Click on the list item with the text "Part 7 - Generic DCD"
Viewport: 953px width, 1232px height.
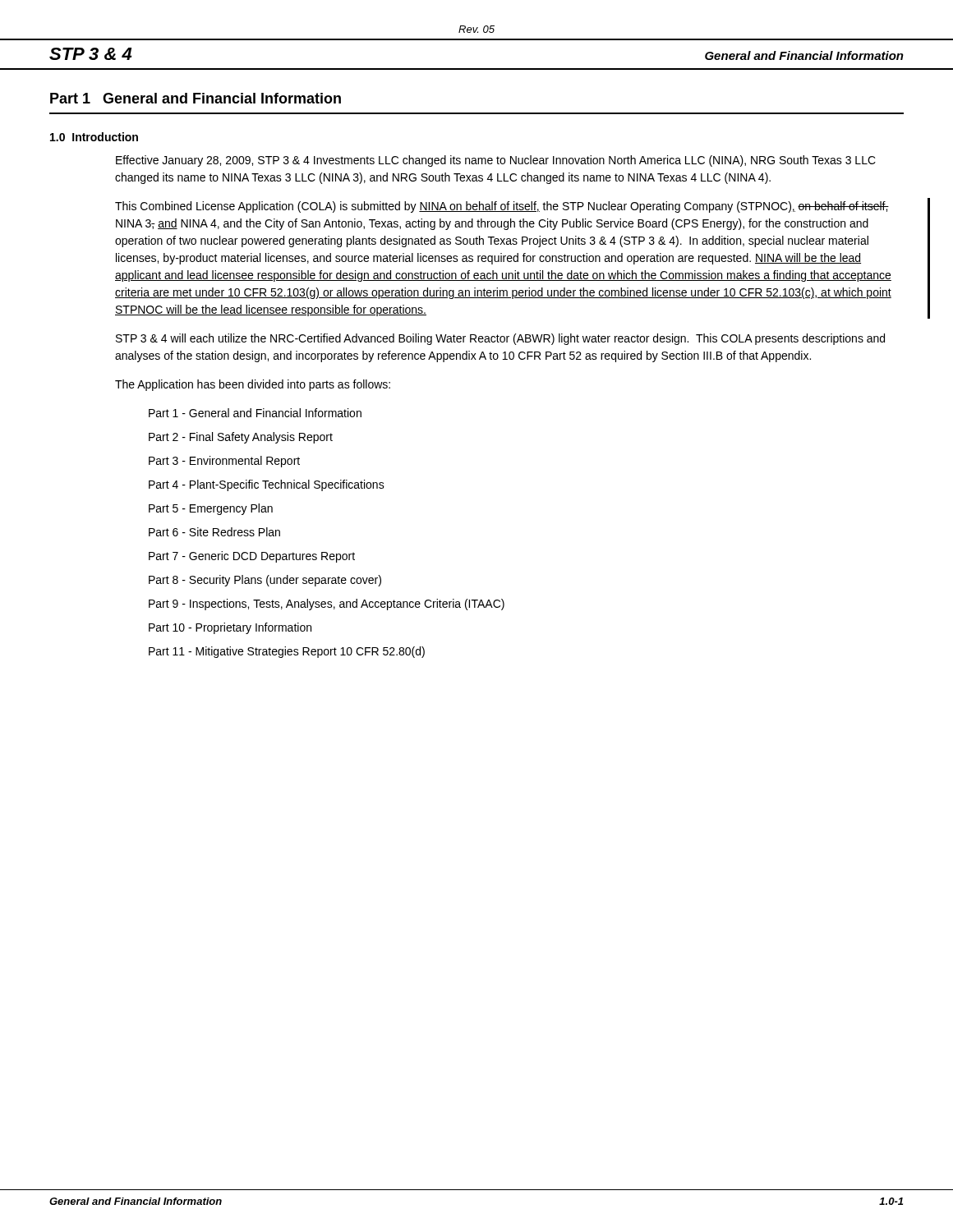point(251,556)
